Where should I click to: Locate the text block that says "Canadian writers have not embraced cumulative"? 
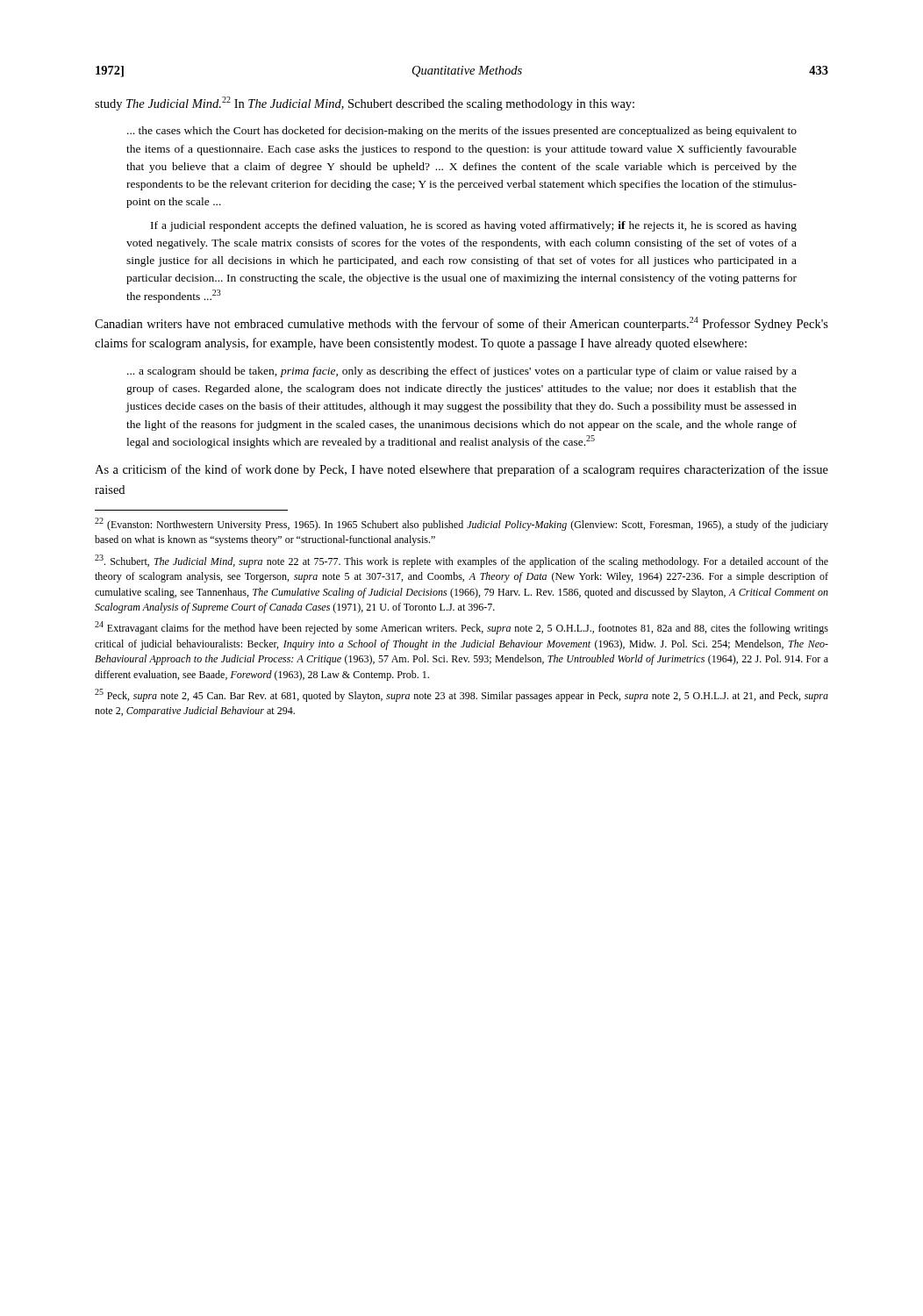pos(462,334)
